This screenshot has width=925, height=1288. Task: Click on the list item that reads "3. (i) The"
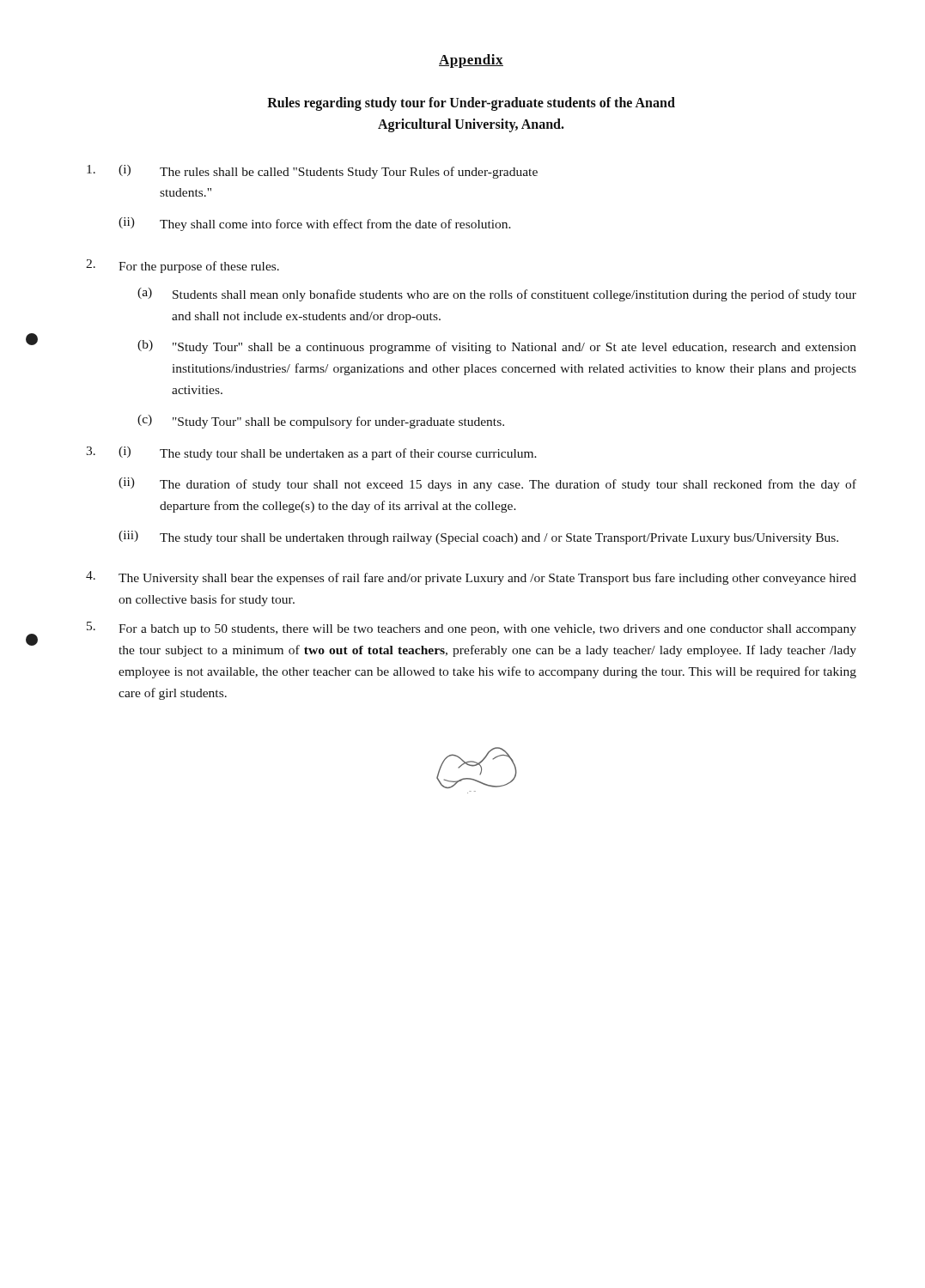[x=471, y=501]
